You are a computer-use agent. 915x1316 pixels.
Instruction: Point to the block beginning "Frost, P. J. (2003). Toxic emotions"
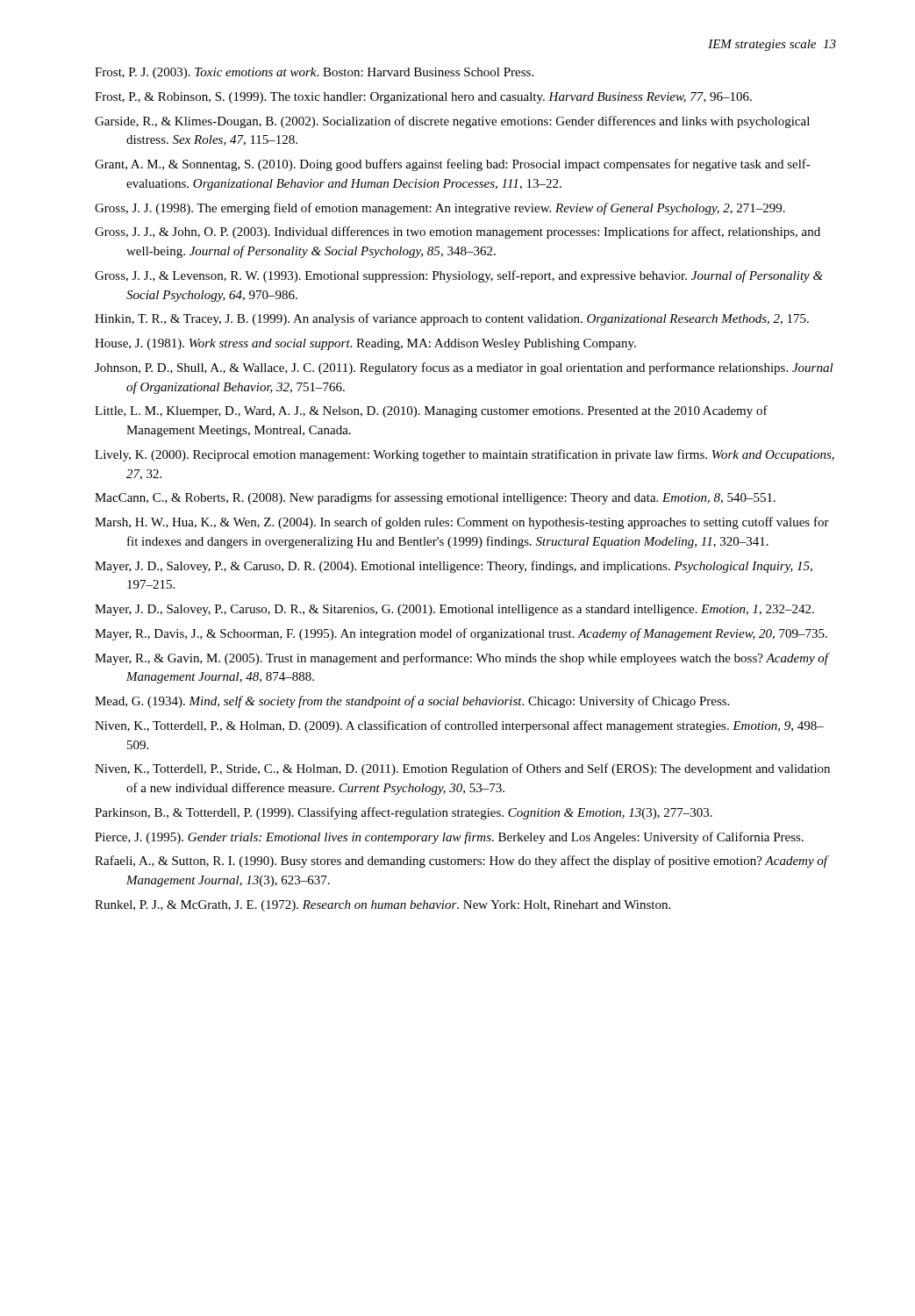click(315, 72)
